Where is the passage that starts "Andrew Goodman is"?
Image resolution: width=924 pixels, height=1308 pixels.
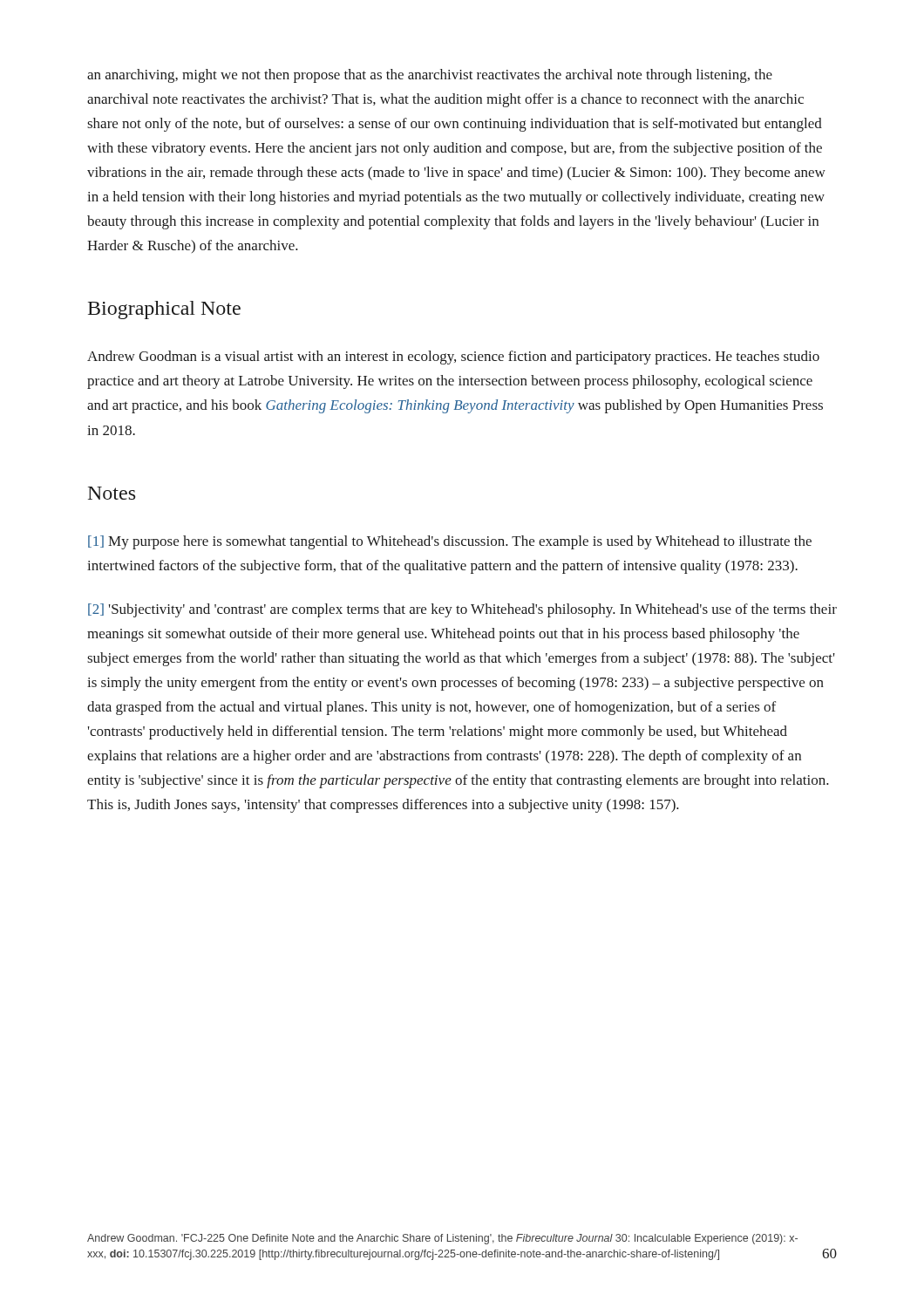click(x=455, y=393)
